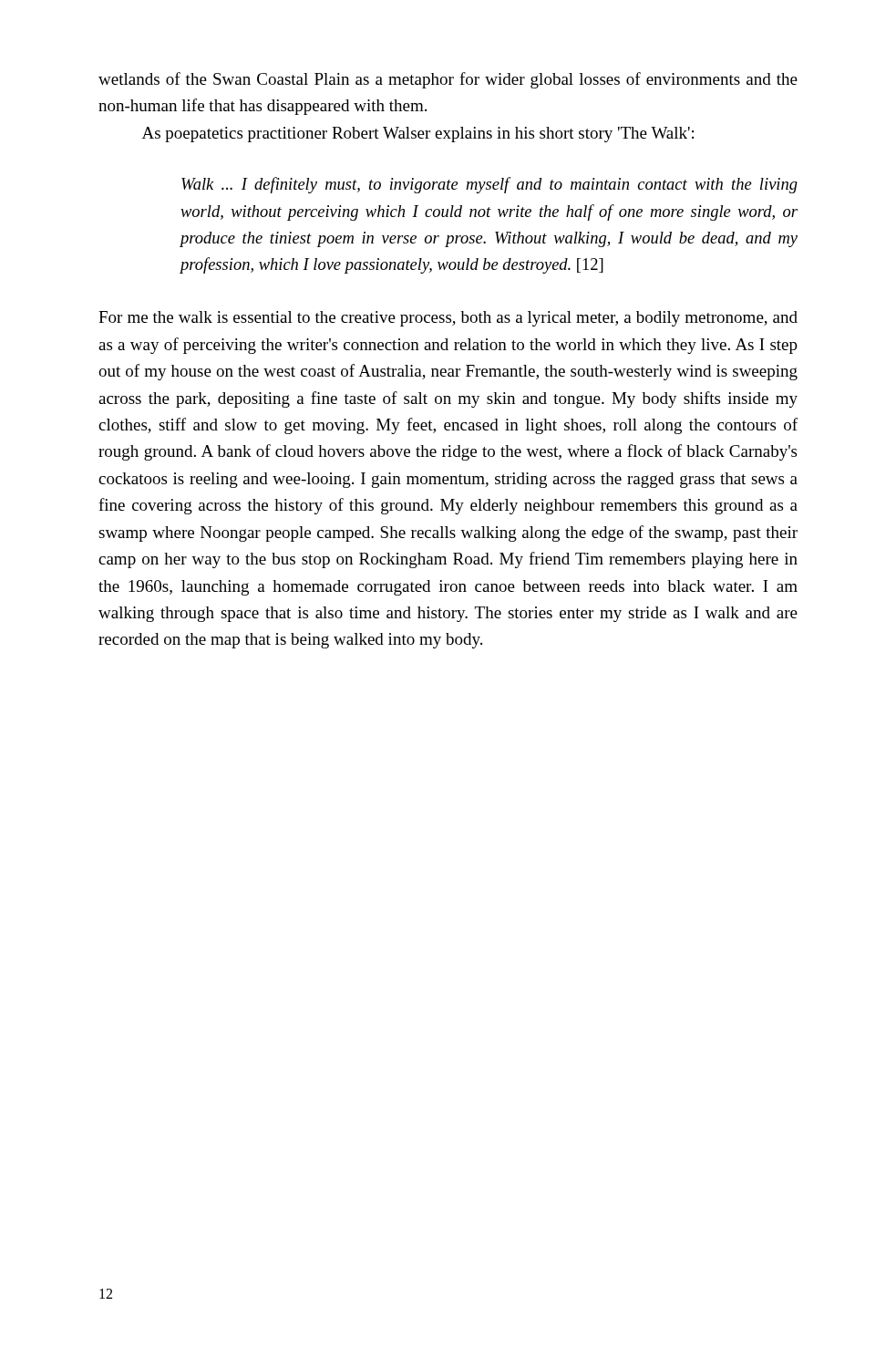The width and height of the screenshot is (896, 1368).
Task: Find the text block containing "Walk ... I definitely must, to"
Action: point(489,224)
